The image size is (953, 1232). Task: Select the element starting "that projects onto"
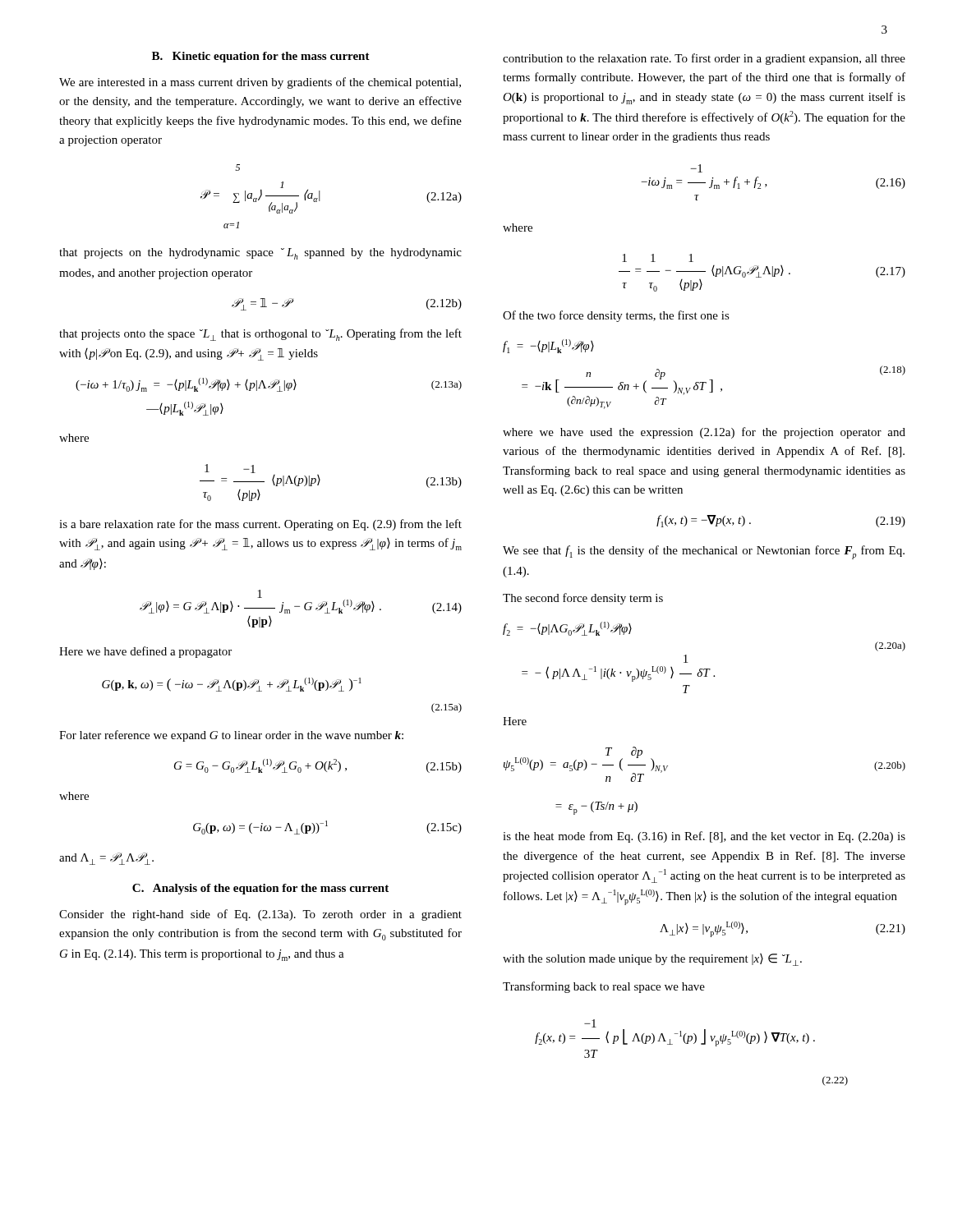pos(260,345)
